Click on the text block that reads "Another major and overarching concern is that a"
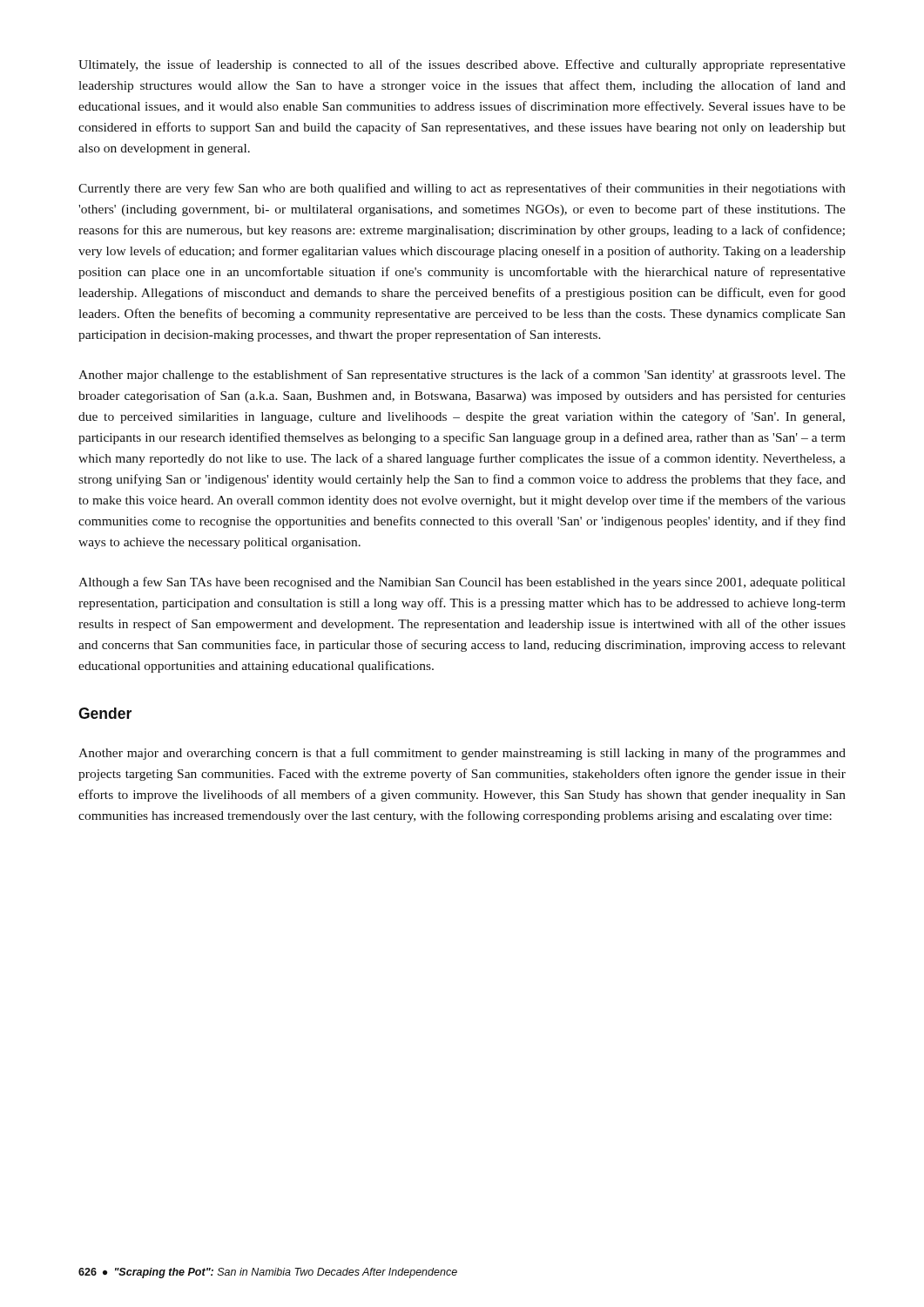924x1307 pixels. pyautogui.click(x=462, y=783)
